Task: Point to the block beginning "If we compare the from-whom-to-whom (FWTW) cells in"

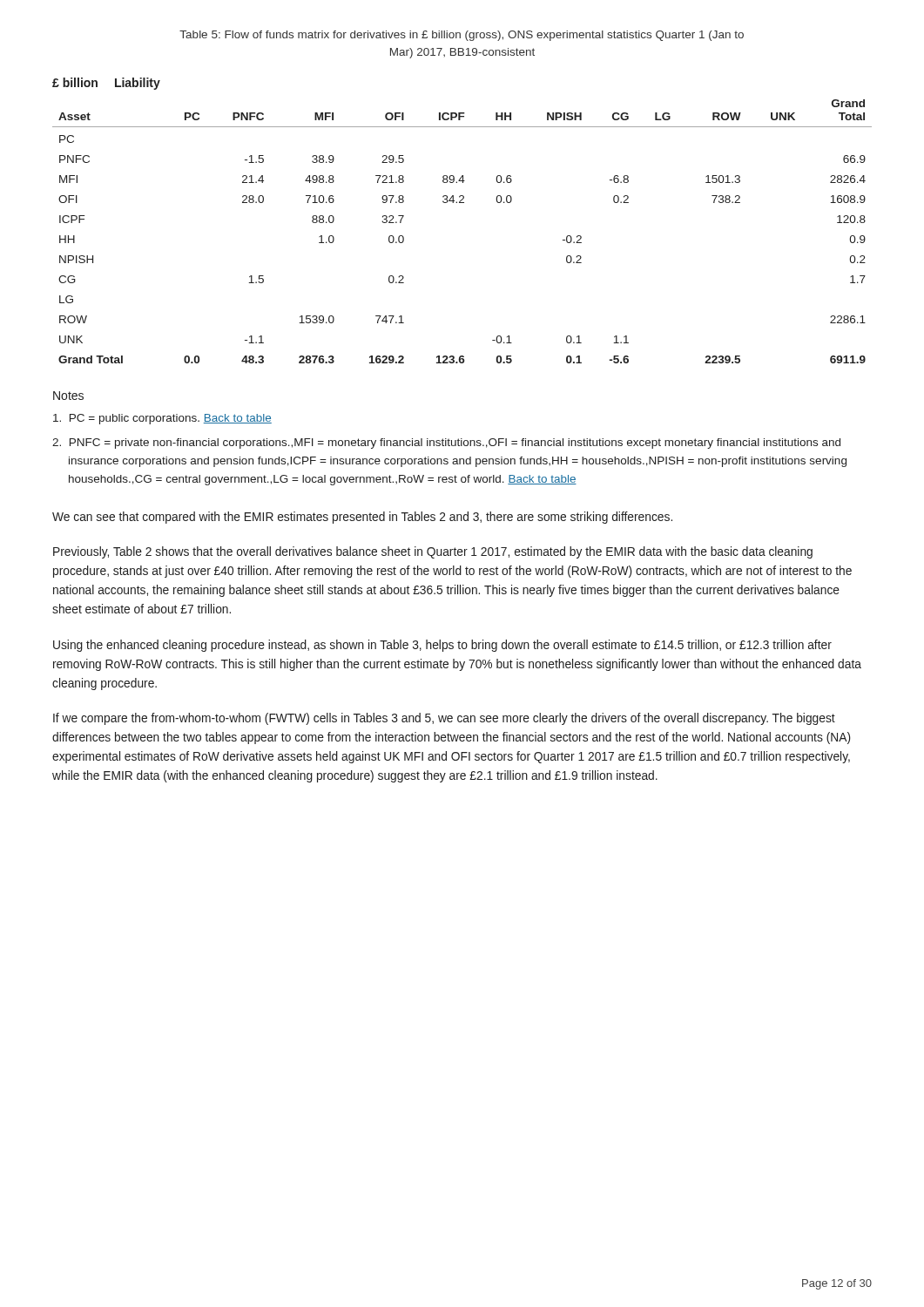Action: 452,747
